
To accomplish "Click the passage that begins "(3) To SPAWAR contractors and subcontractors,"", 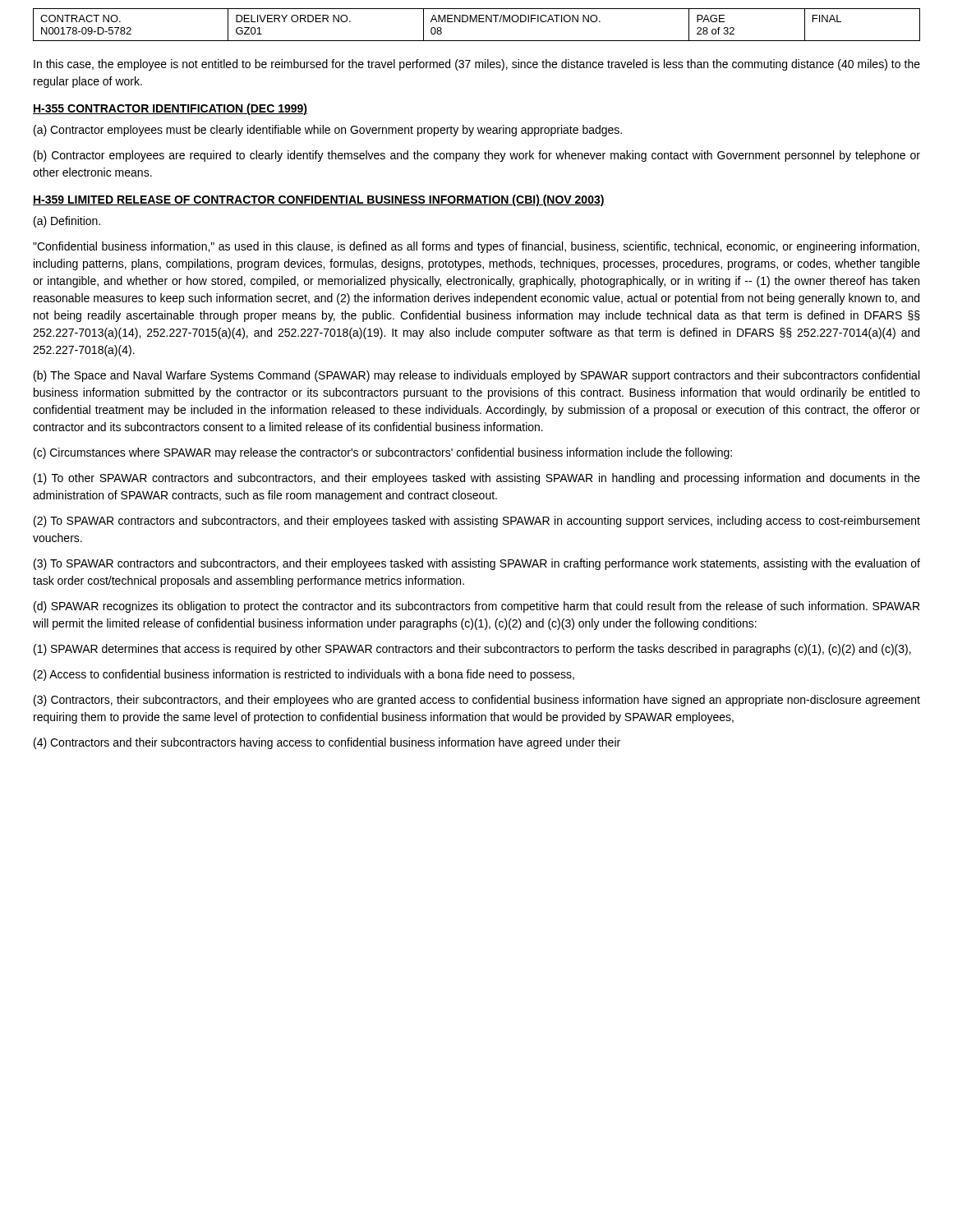I will point(476,572).
